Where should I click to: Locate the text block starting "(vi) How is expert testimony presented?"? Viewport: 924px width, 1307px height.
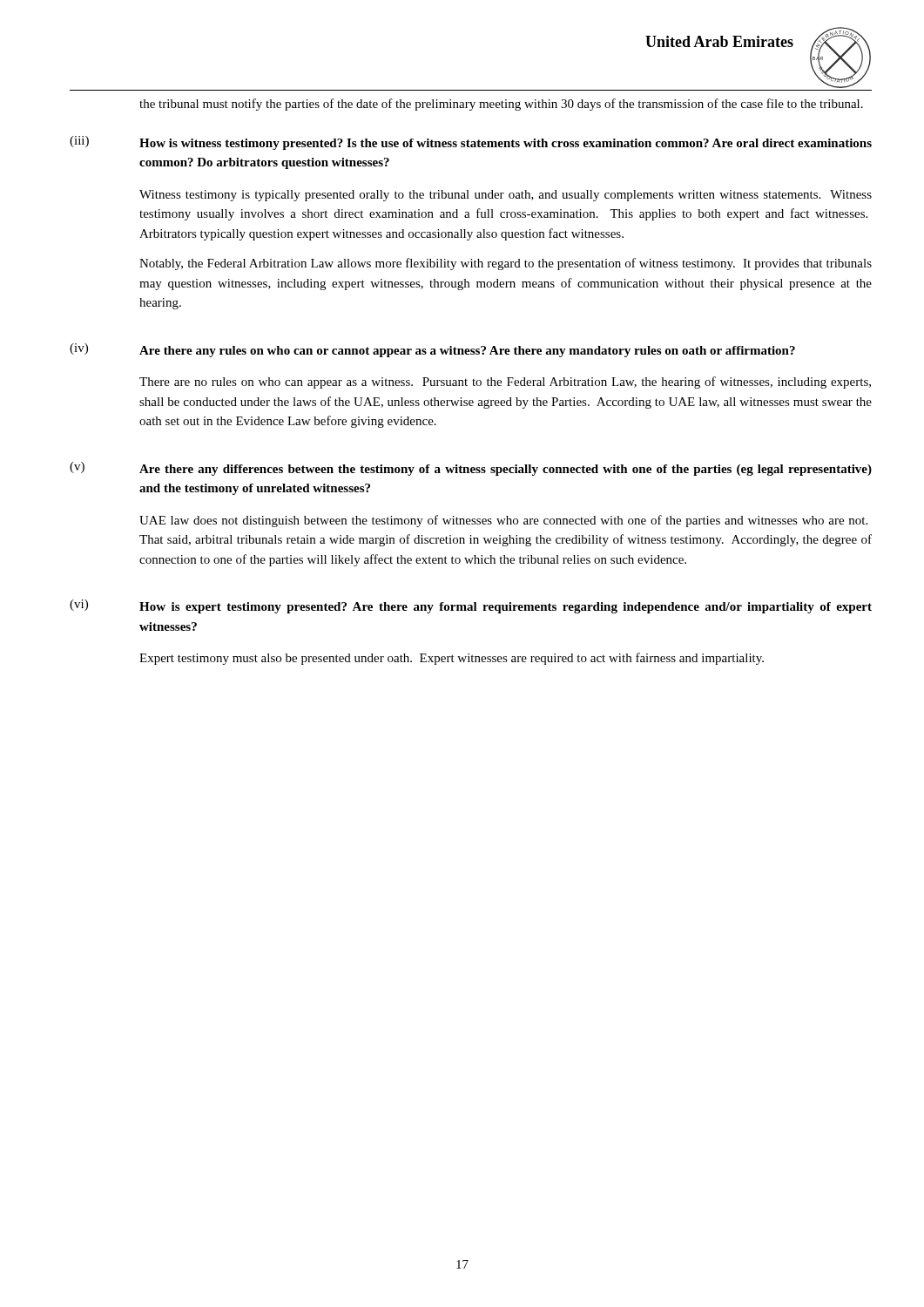tap(471, 606)
